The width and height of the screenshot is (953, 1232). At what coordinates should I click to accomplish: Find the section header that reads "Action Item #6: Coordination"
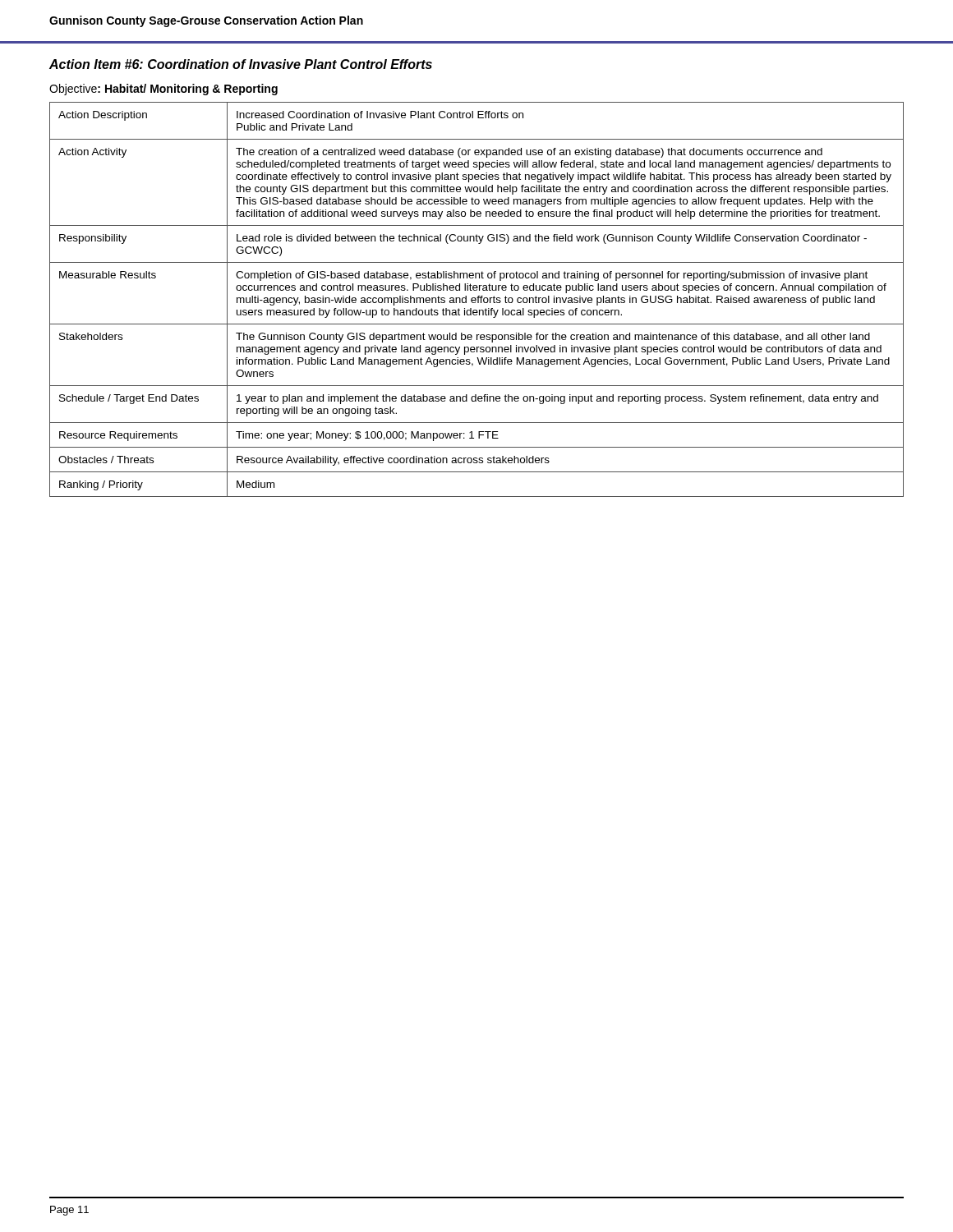[x=241, y=64]
